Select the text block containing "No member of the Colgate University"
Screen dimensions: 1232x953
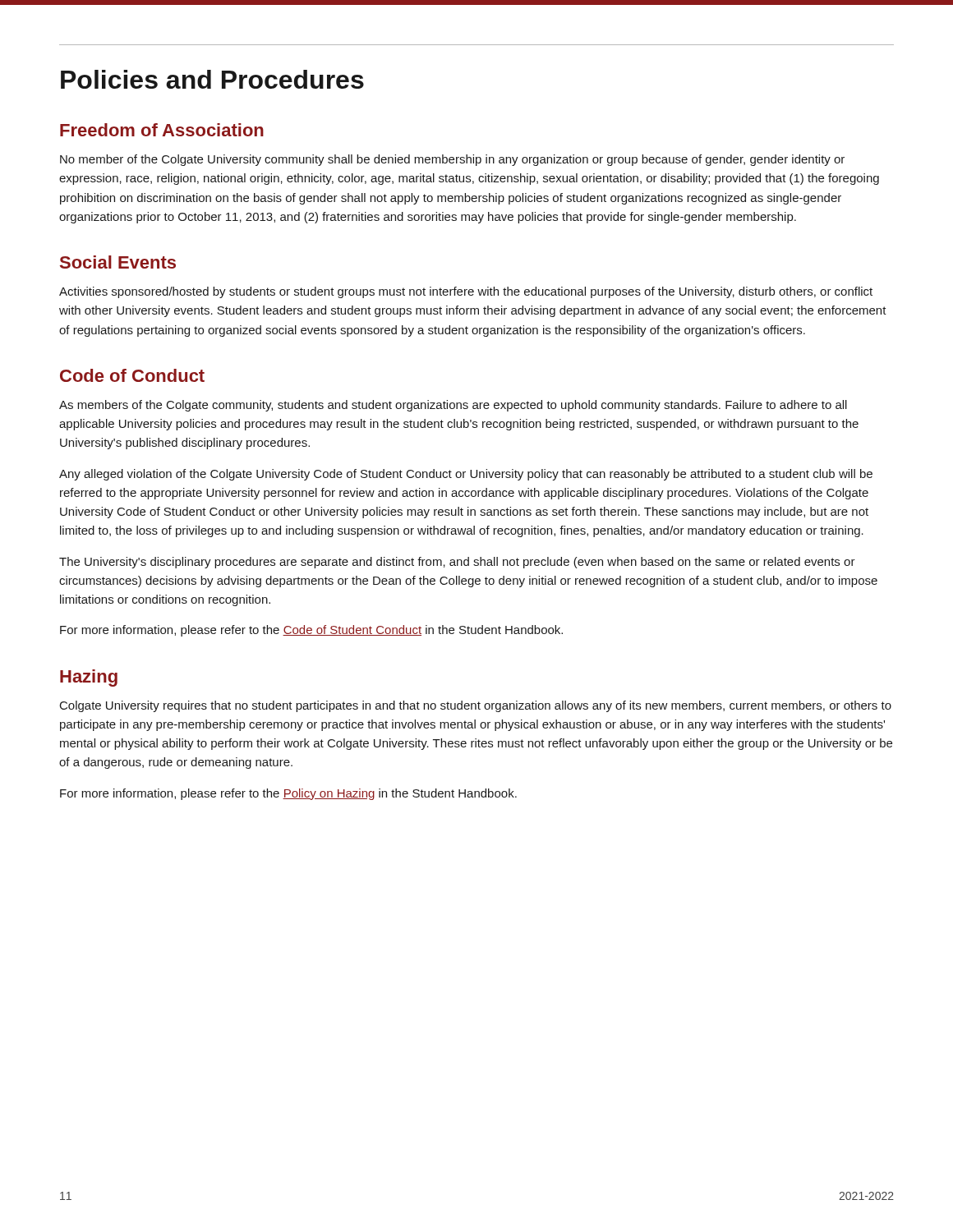tap(476, 188)
